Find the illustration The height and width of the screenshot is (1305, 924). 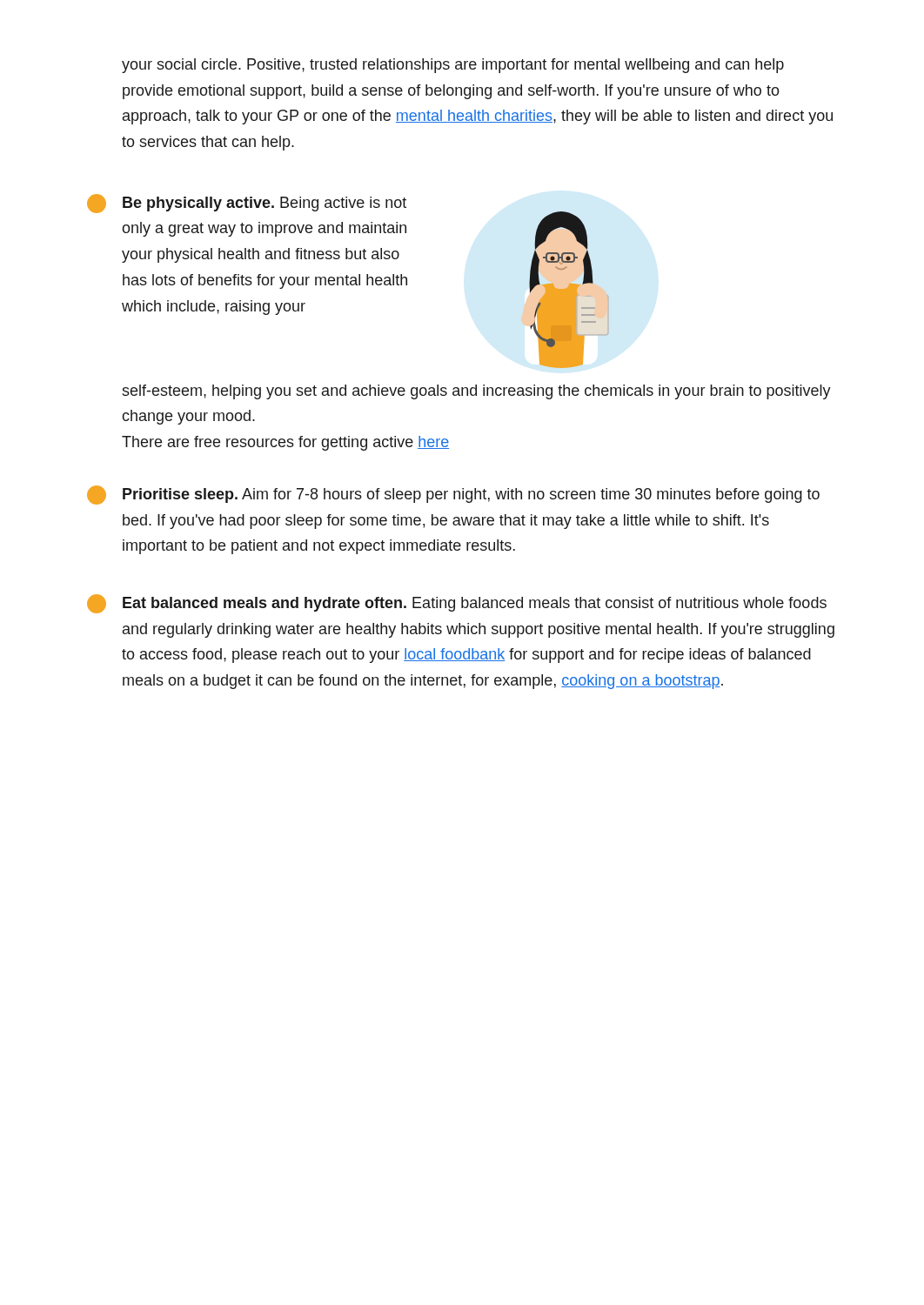(561, 277)
